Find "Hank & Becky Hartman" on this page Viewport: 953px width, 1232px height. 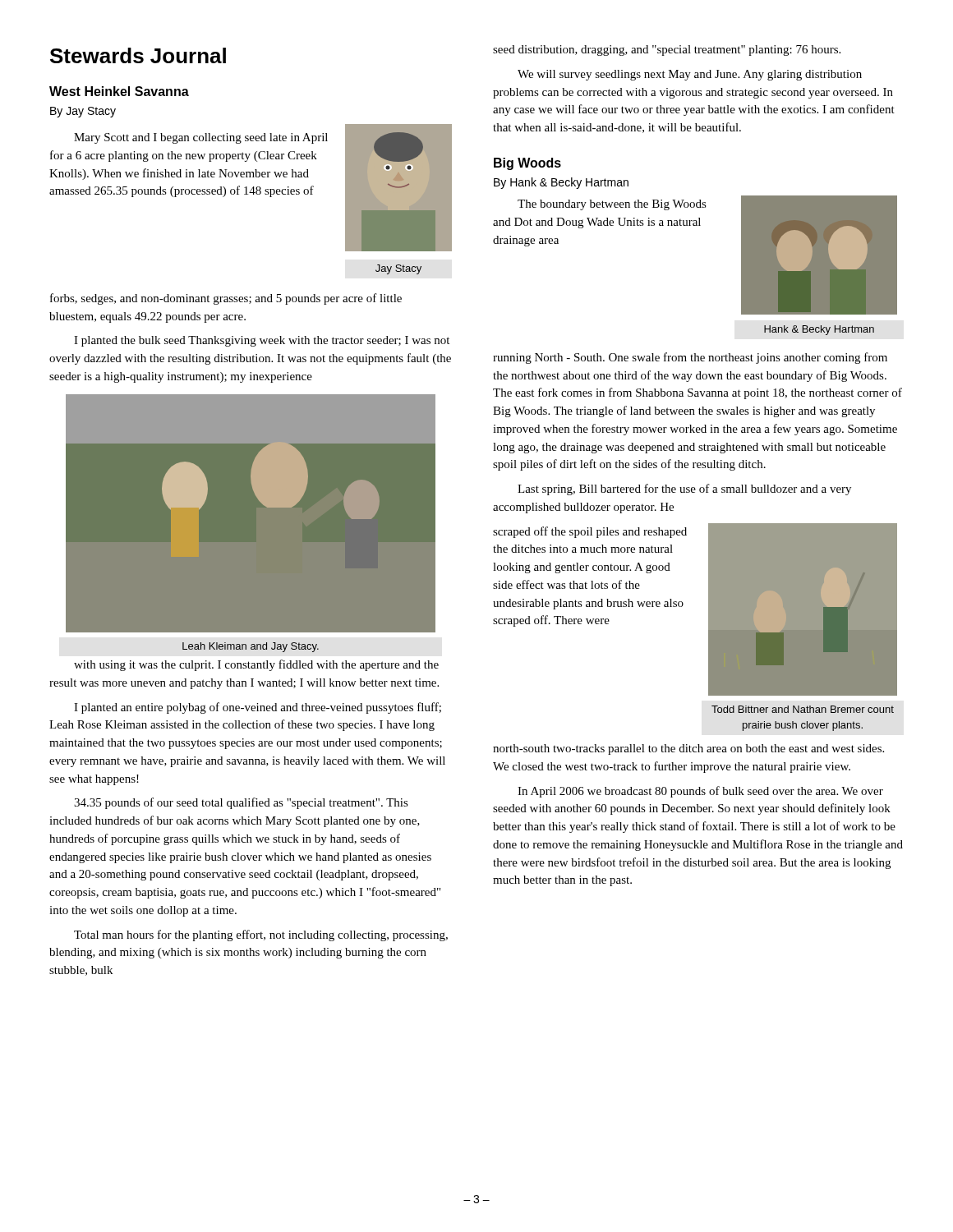819,329
